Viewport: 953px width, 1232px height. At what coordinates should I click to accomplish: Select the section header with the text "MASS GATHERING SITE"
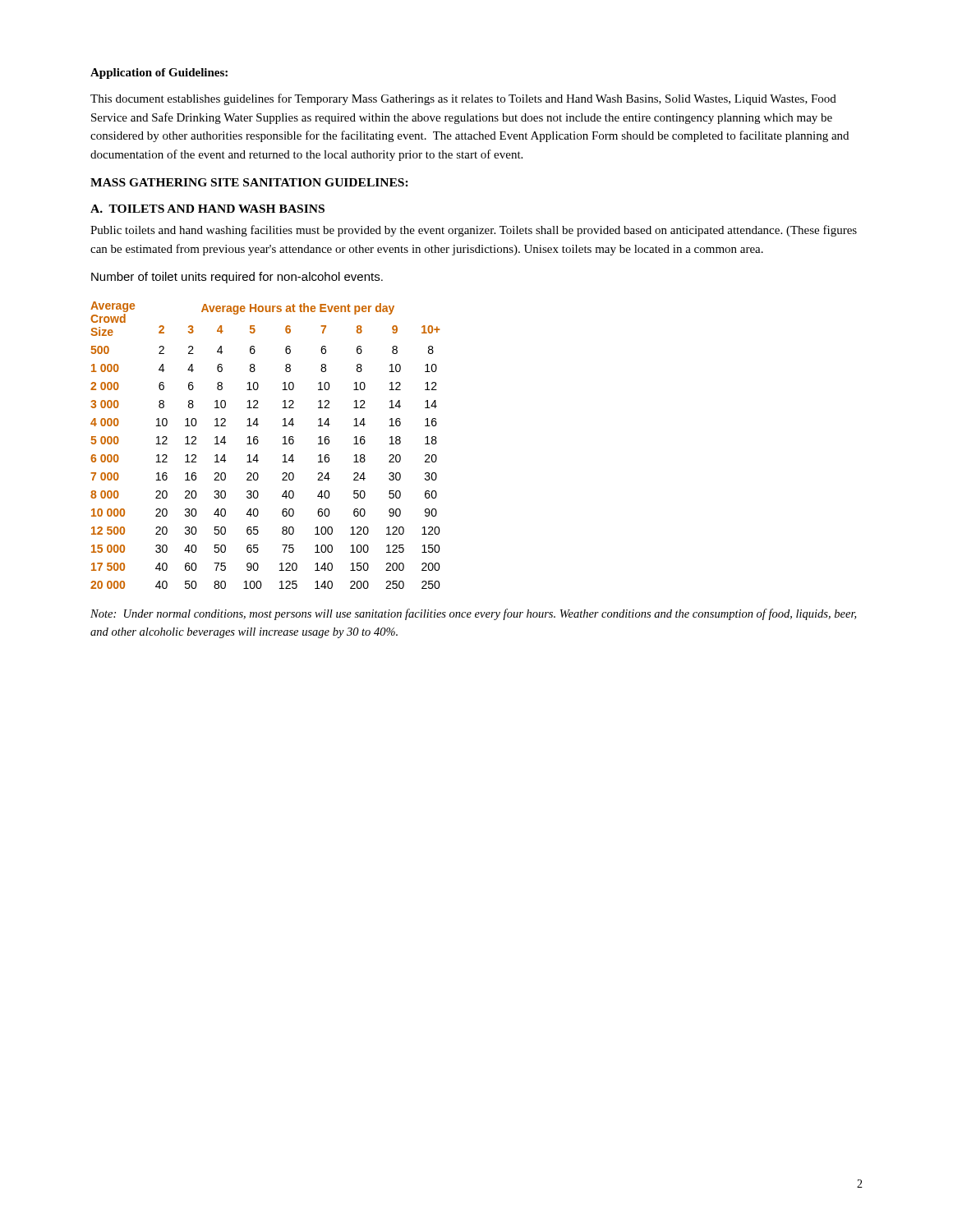pos(250,182)
